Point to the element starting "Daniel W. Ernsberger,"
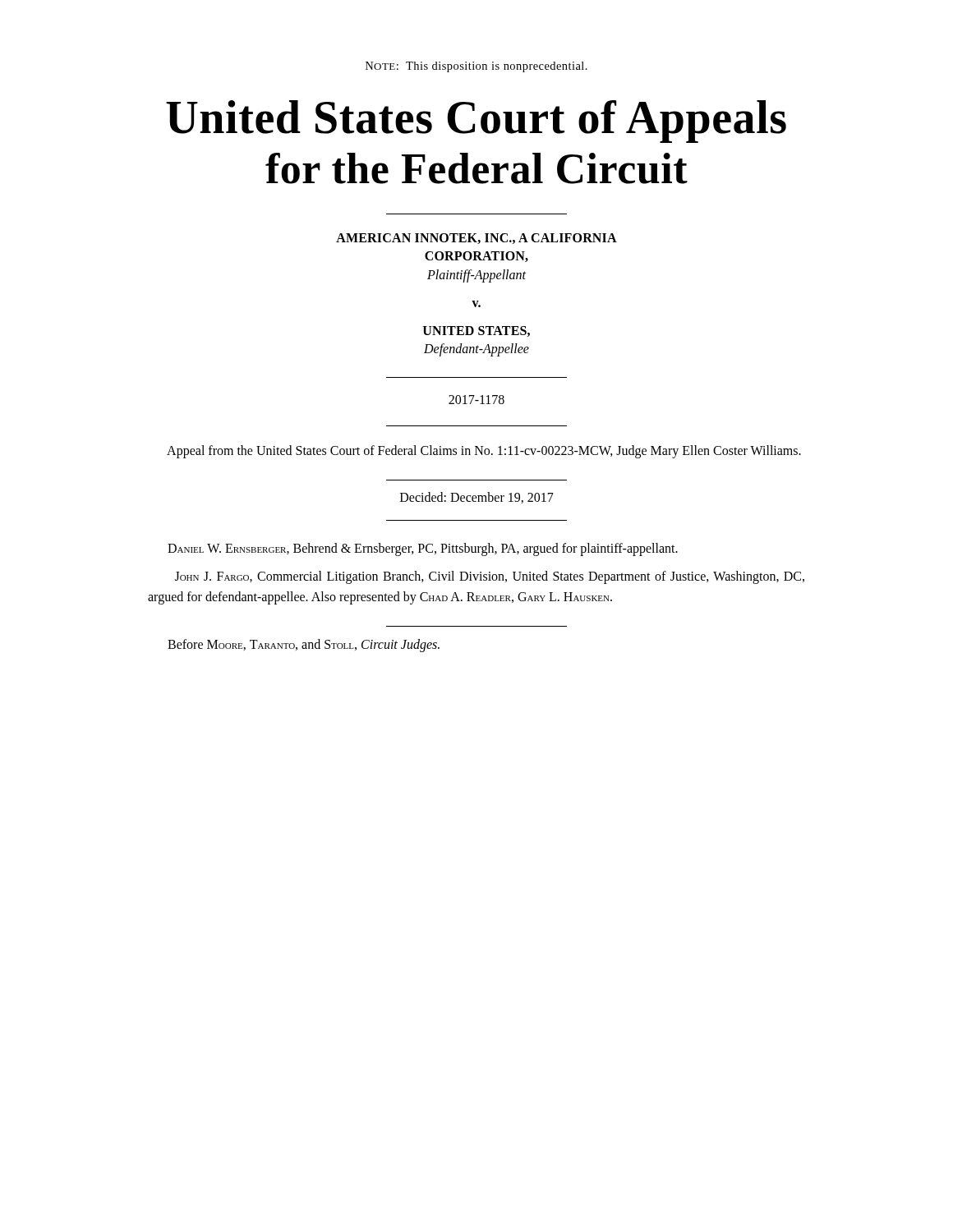The width and height of the screenshot is (953, 1232). tap(413, 548)
